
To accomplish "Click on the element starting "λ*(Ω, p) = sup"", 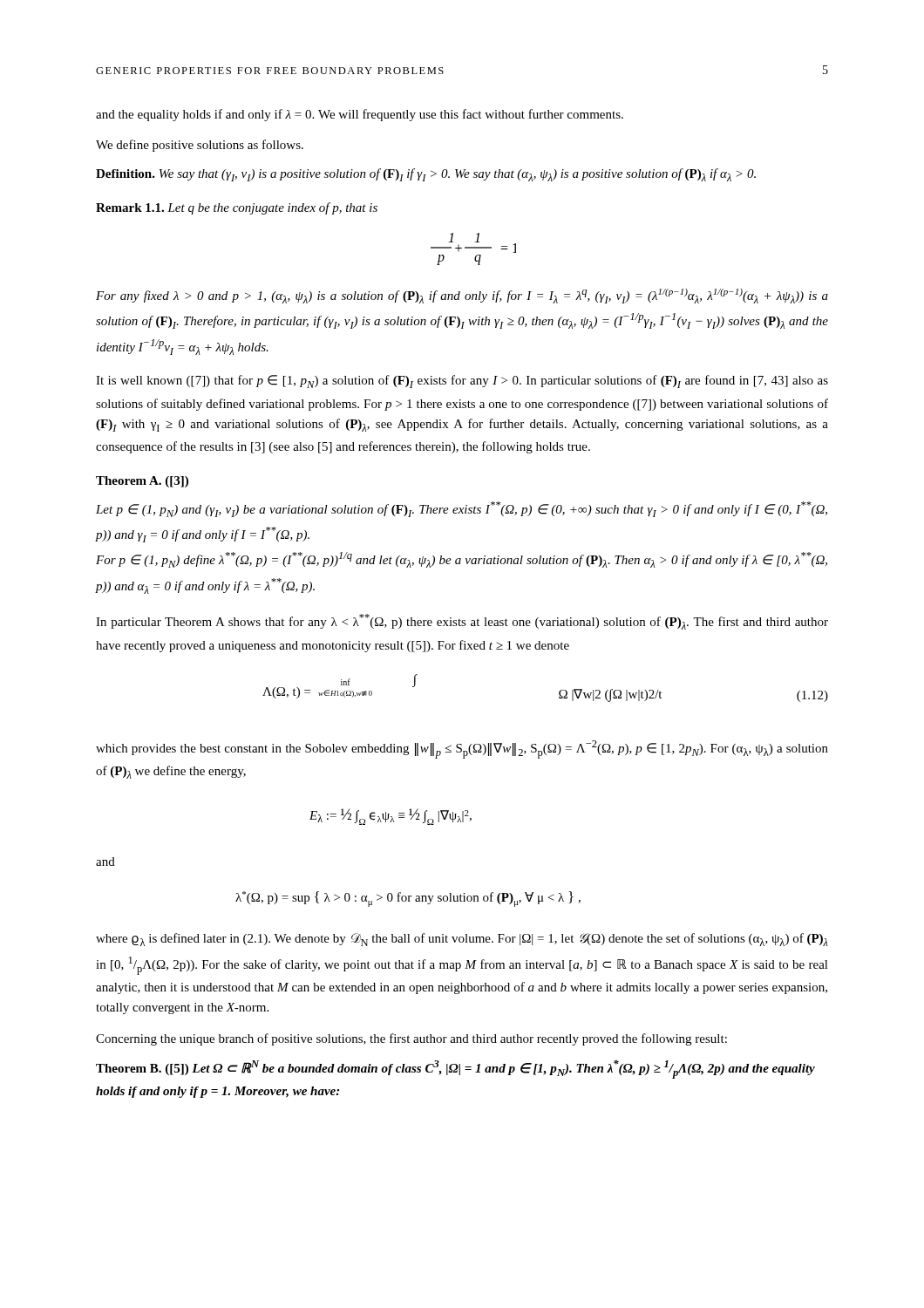I will [462, 896].
